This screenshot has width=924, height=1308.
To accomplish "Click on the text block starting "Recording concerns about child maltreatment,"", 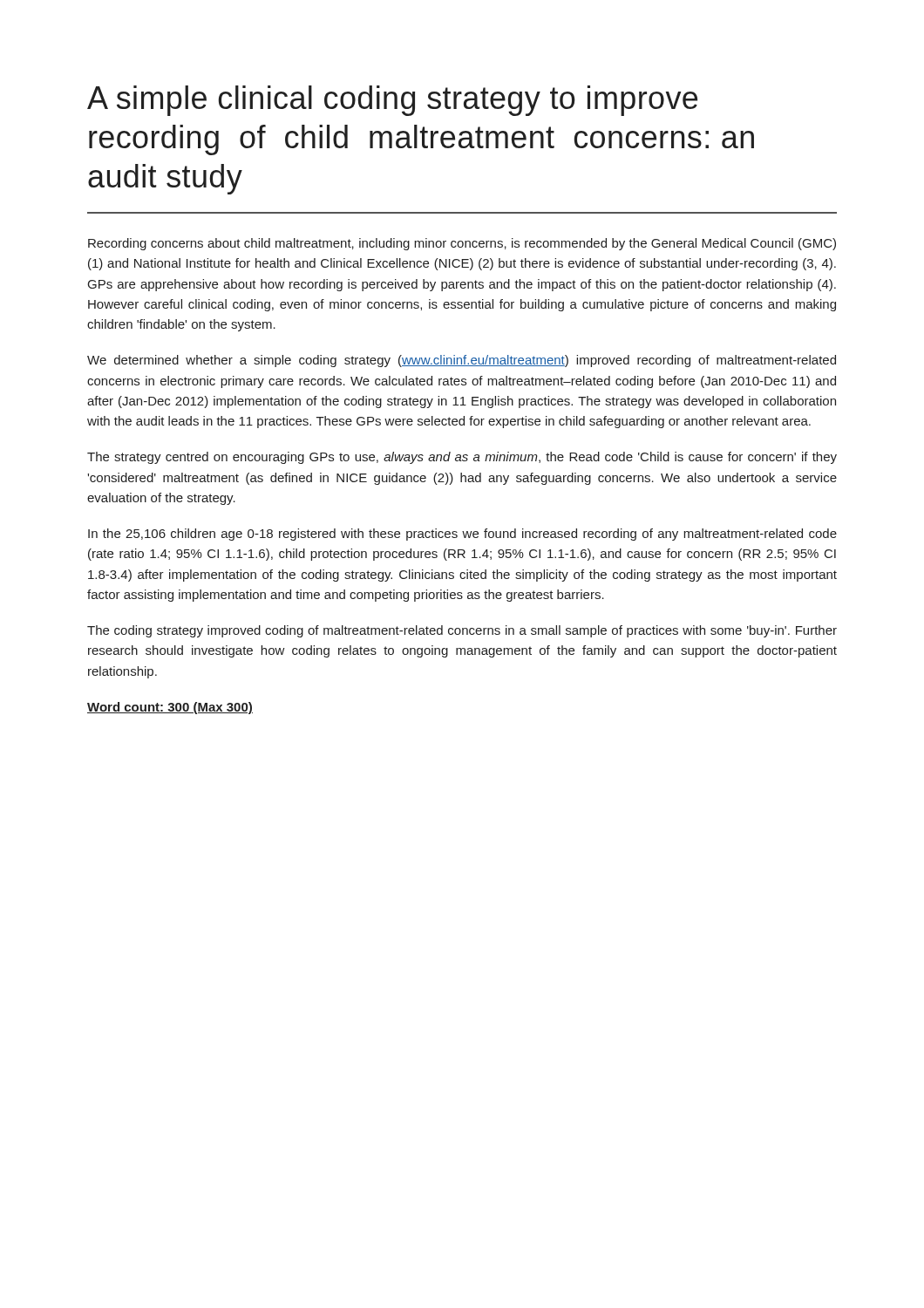I will click(x=462, y=283).
